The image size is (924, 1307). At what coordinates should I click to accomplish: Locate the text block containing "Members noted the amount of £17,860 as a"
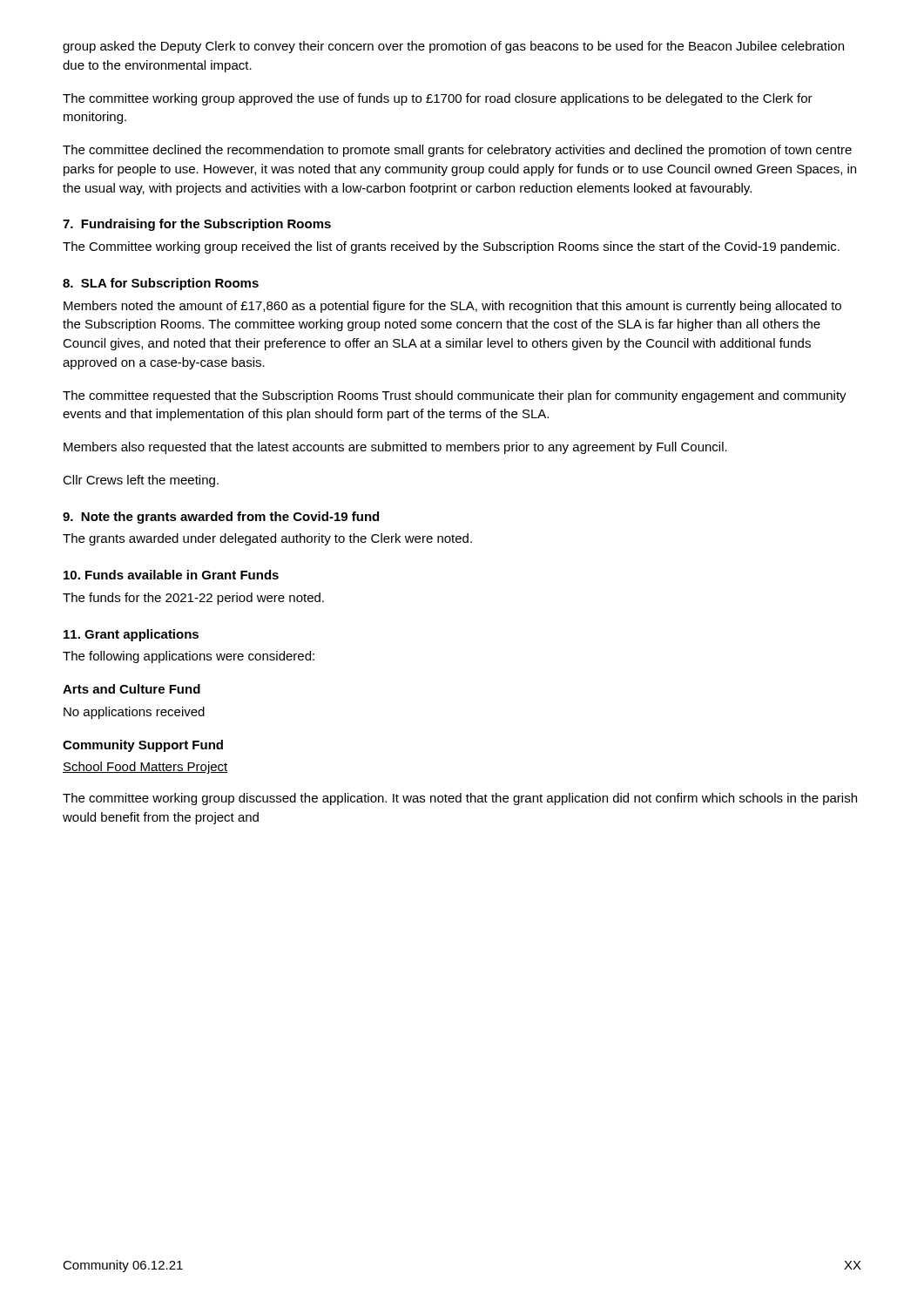pyautogui.click(x=452, y=333)
